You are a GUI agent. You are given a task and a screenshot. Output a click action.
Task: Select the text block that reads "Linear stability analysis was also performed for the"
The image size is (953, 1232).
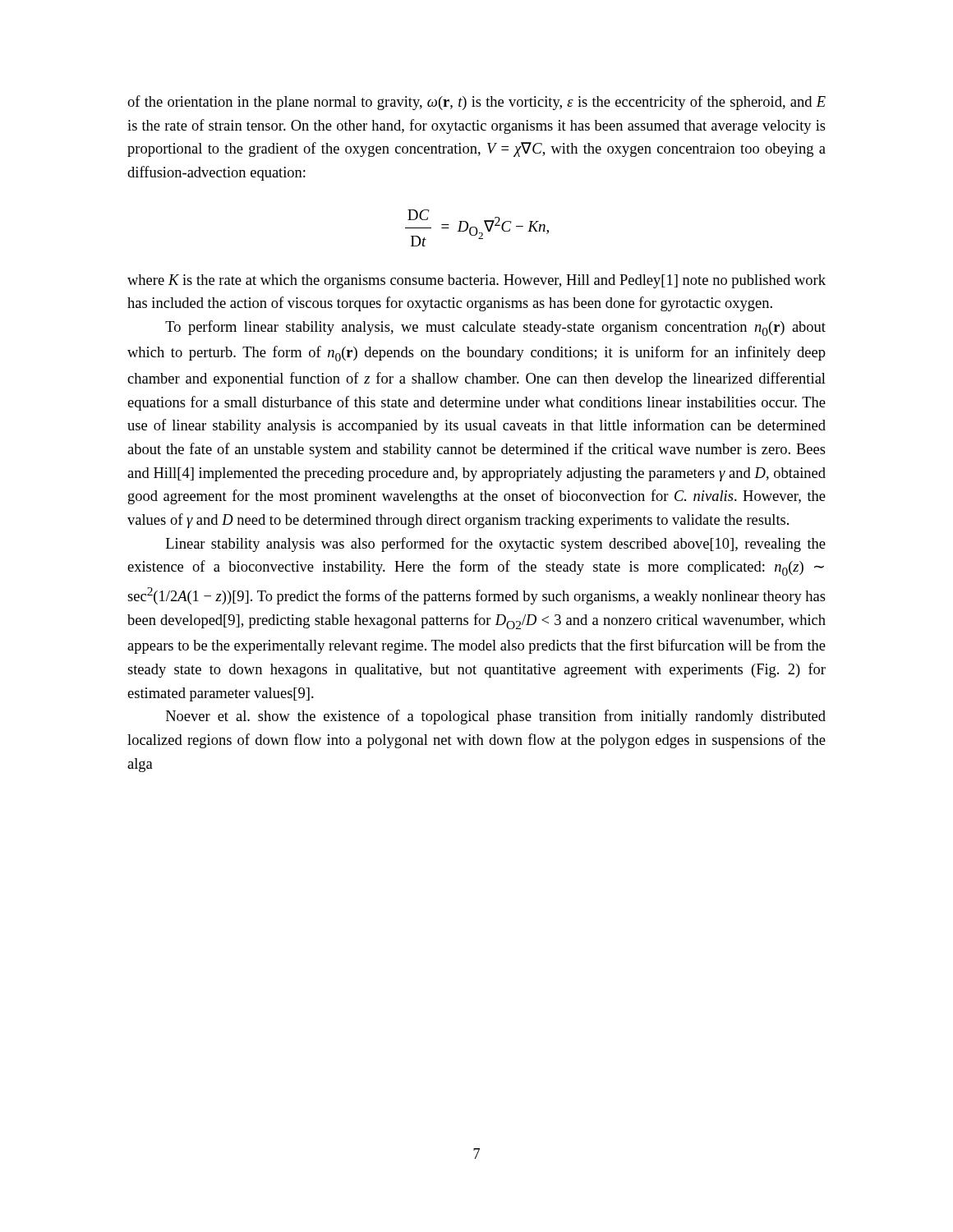(476, 619)
